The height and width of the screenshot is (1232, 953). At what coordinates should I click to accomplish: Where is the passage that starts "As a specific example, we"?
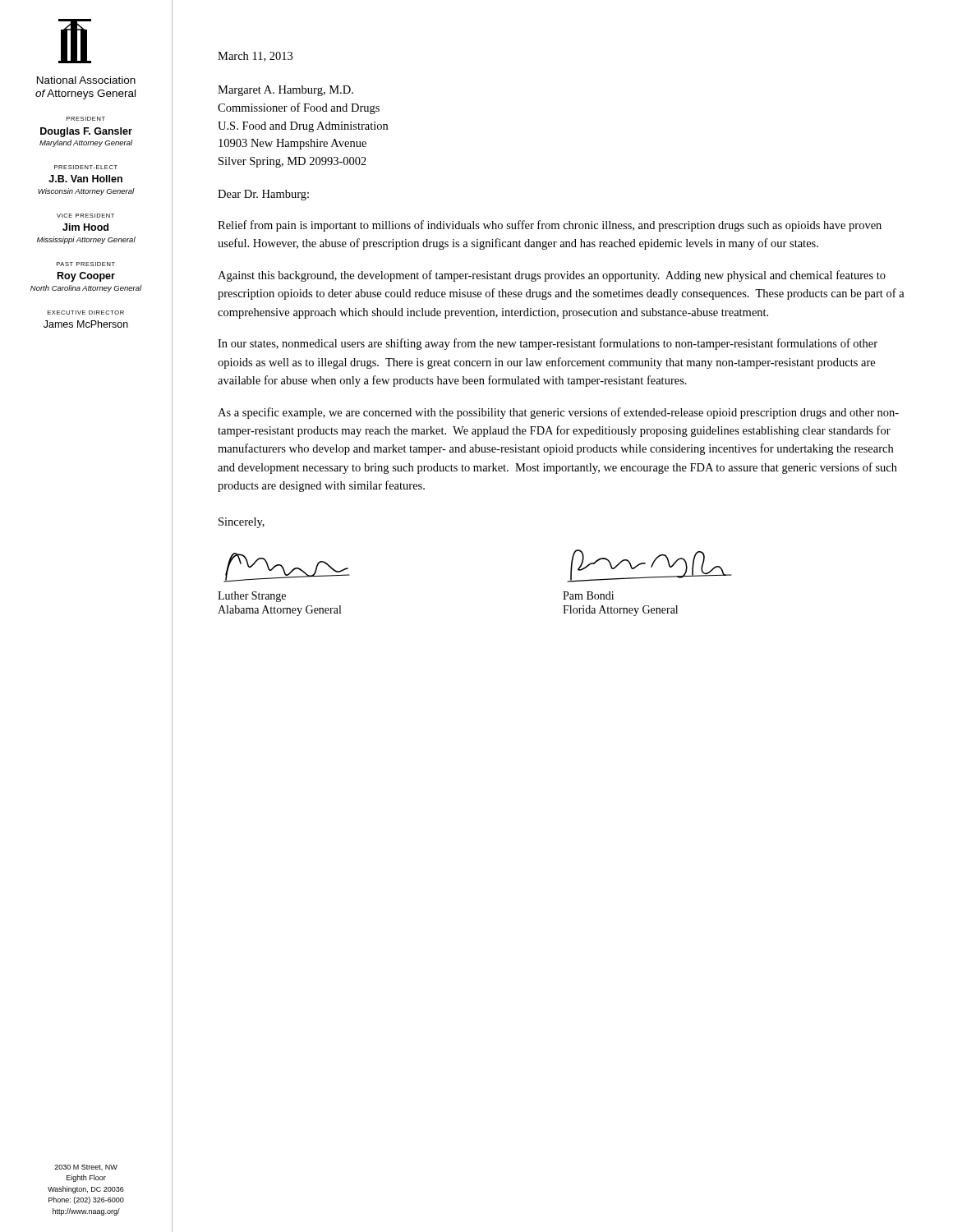(558, 449)
